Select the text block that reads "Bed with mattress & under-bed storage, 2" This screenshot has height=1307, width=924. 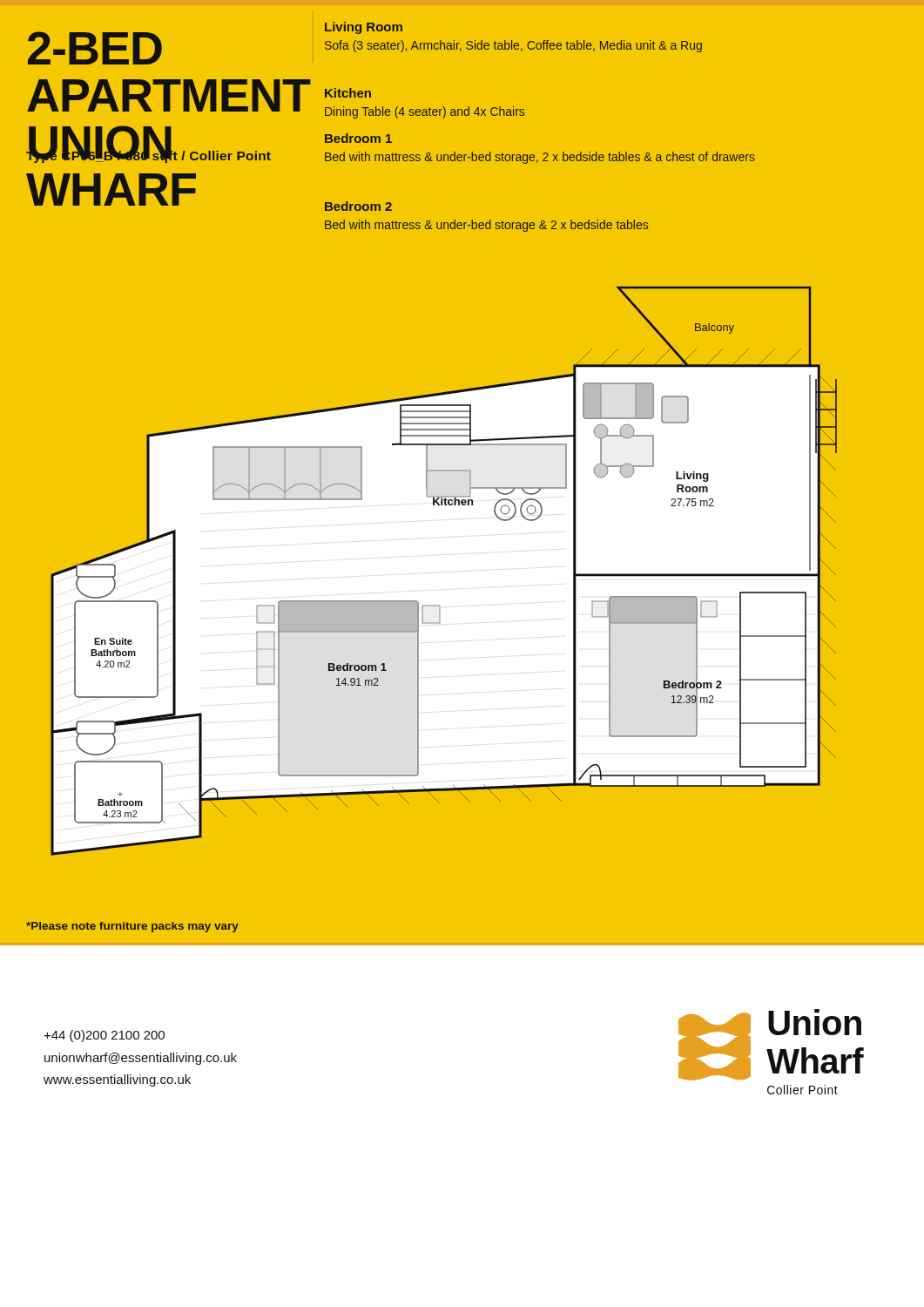539,157
